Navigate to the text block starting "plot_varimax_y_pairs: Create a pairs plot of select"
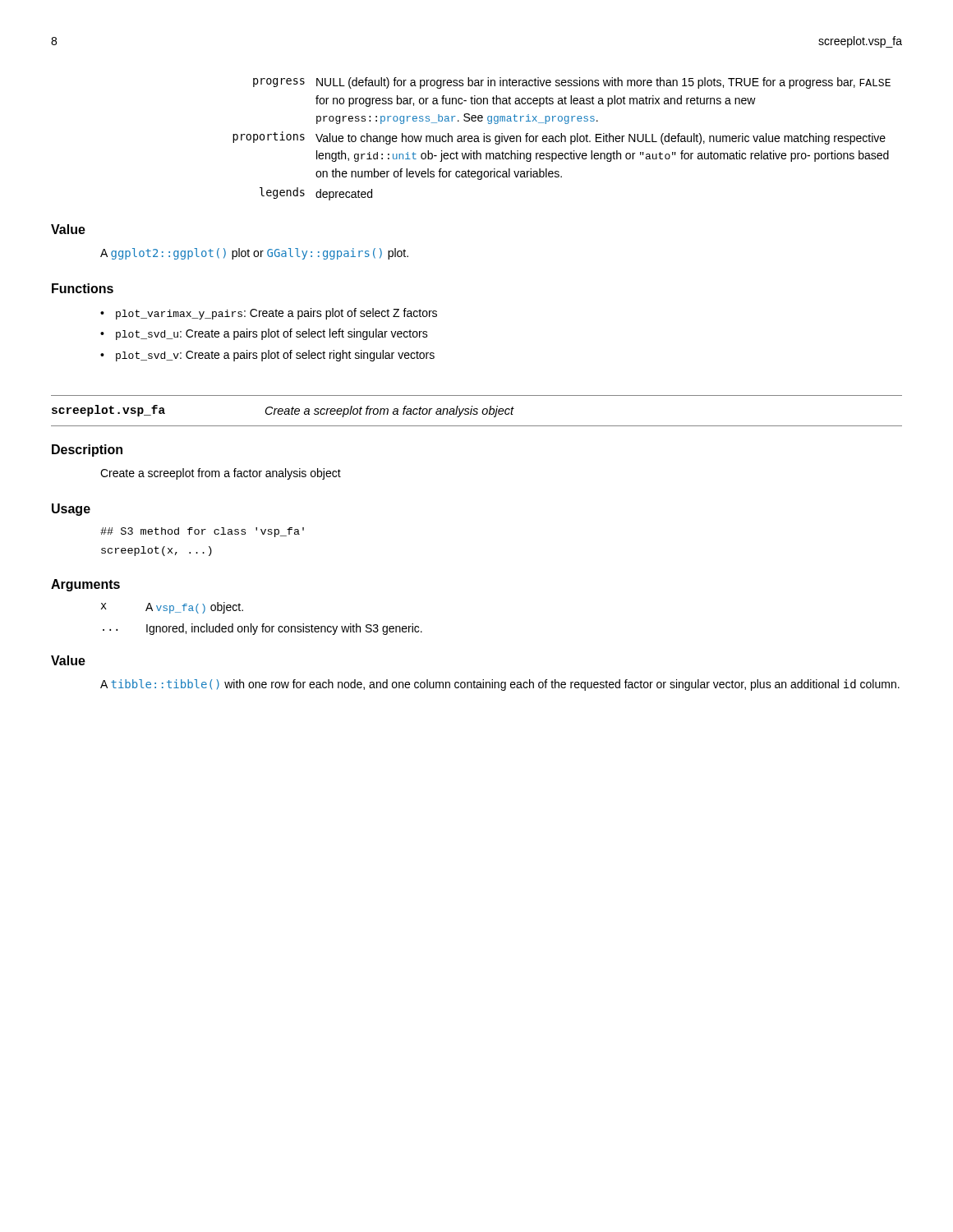This screenshot has height=1232, width=953. tap(276, 313)
